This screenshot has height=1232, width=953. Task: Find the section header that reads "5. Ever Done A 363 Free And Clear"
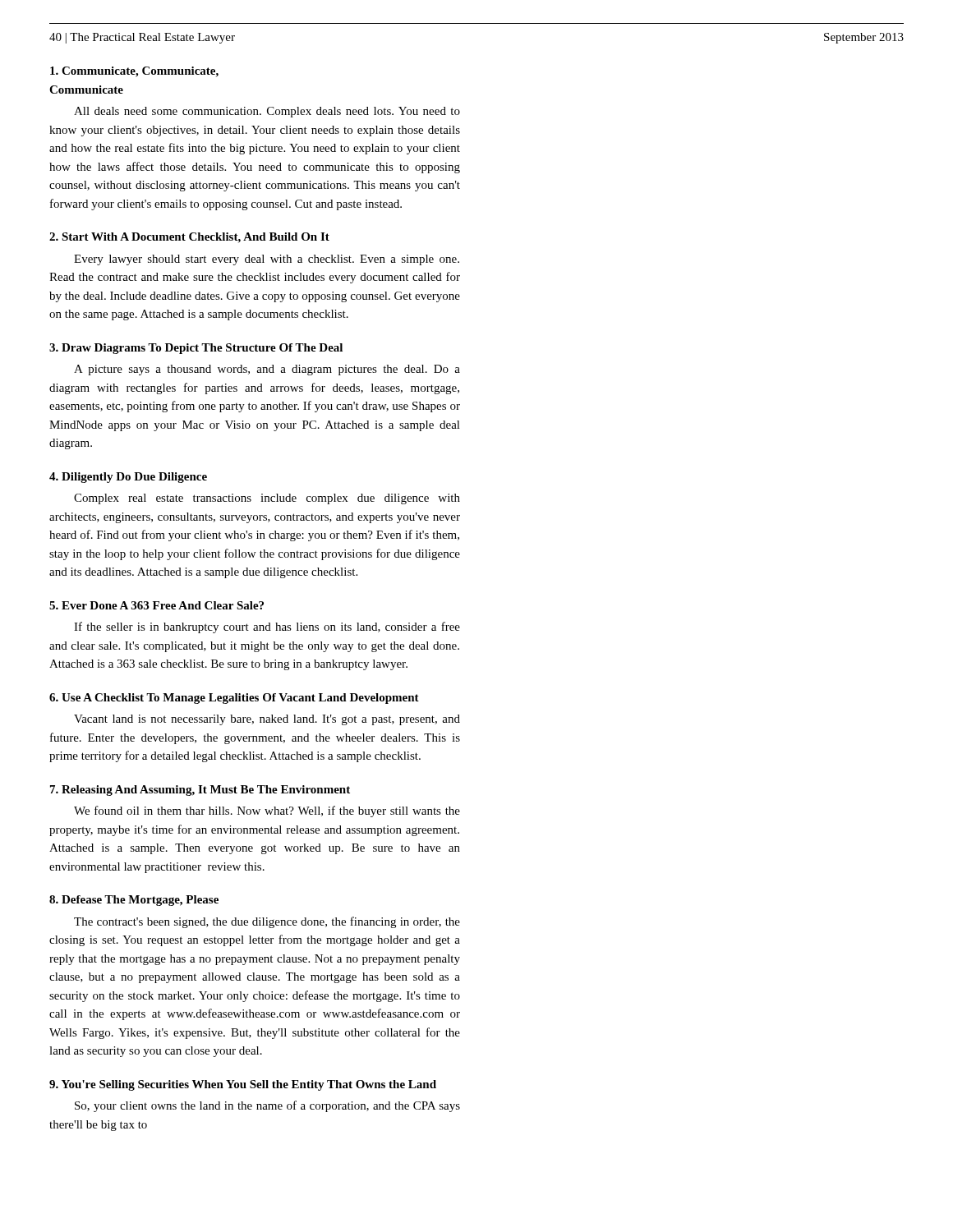click(157, 605)
